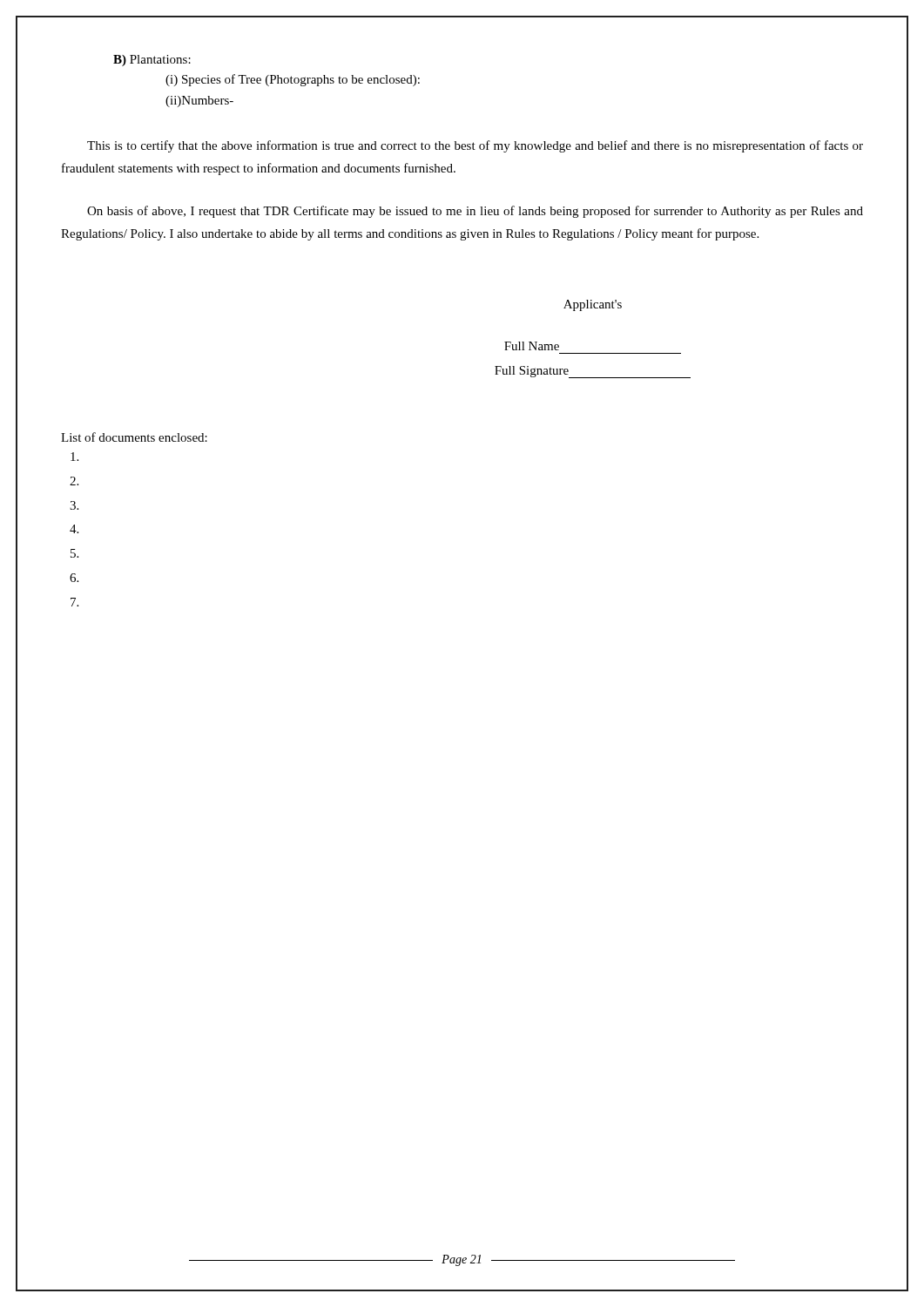The height and width of the screenshot is (1307, 924).
Task: Navigate to the text starting "B) Plantations: (i) Species of Tree (Photographs to"
Action: coord(152,61)
